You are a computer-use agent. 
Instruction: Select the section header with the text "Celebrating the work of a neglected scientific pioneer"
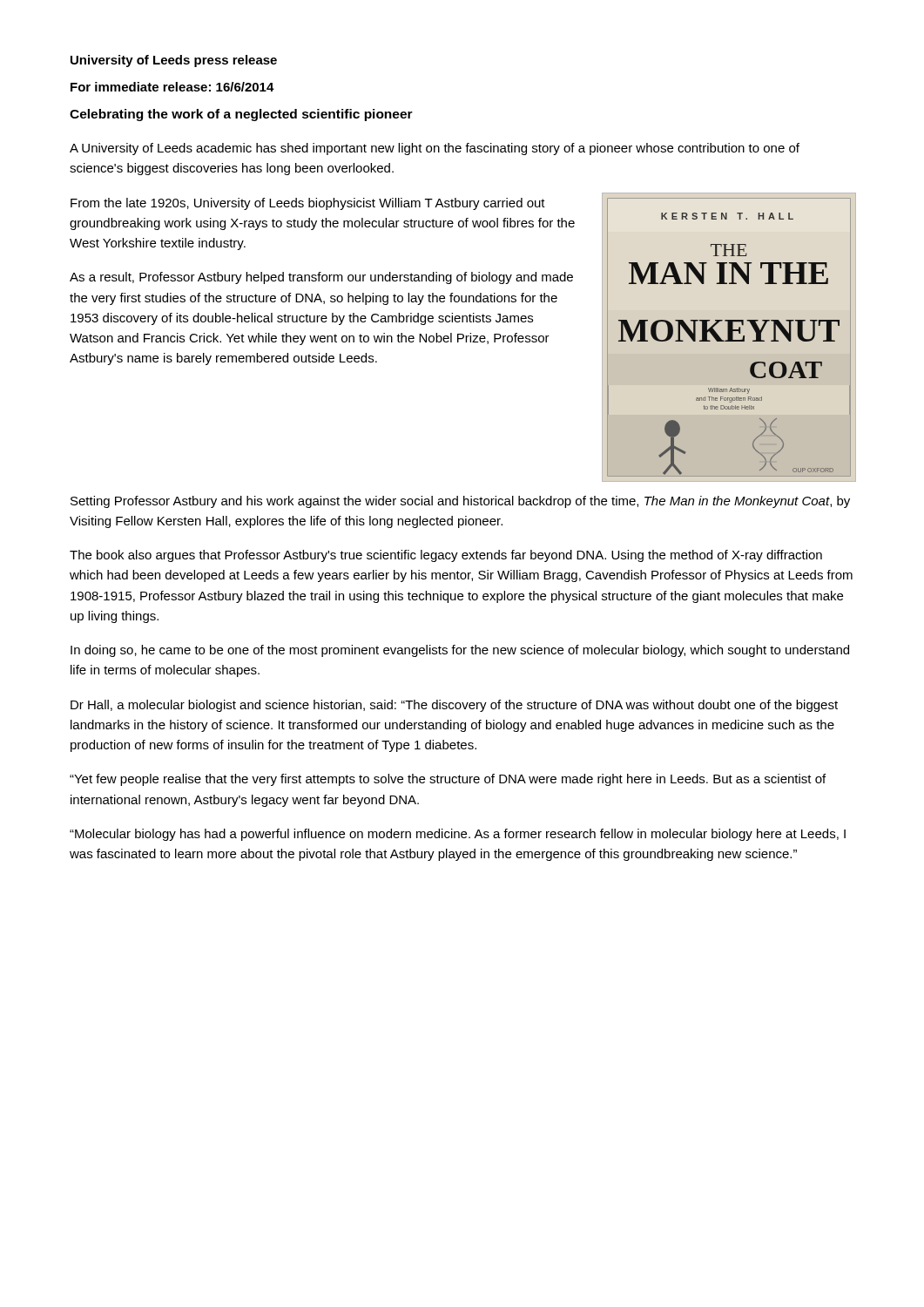coord(241,114)
